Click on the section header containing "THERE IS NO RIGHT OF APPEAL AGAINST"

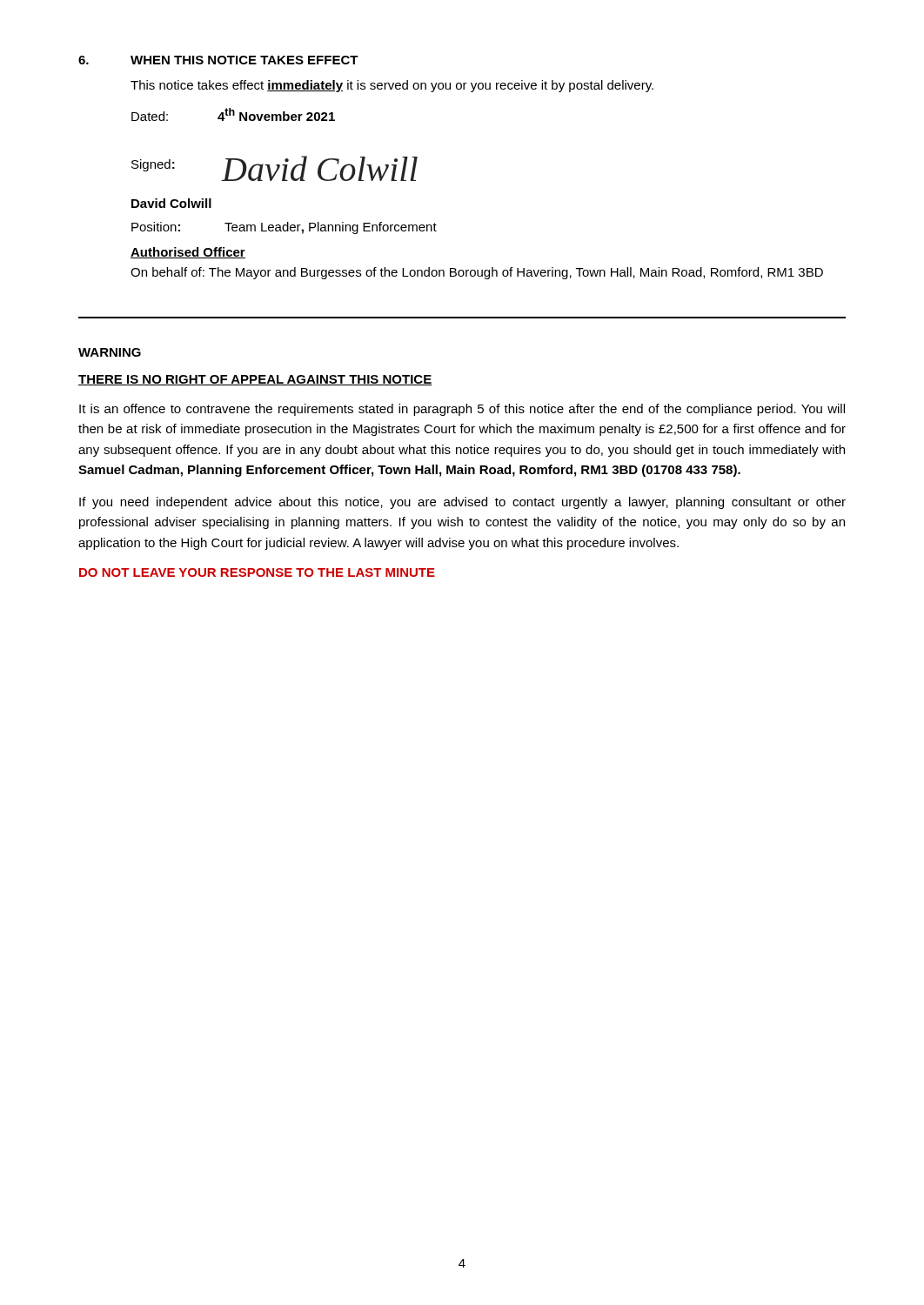click(255, 379)
